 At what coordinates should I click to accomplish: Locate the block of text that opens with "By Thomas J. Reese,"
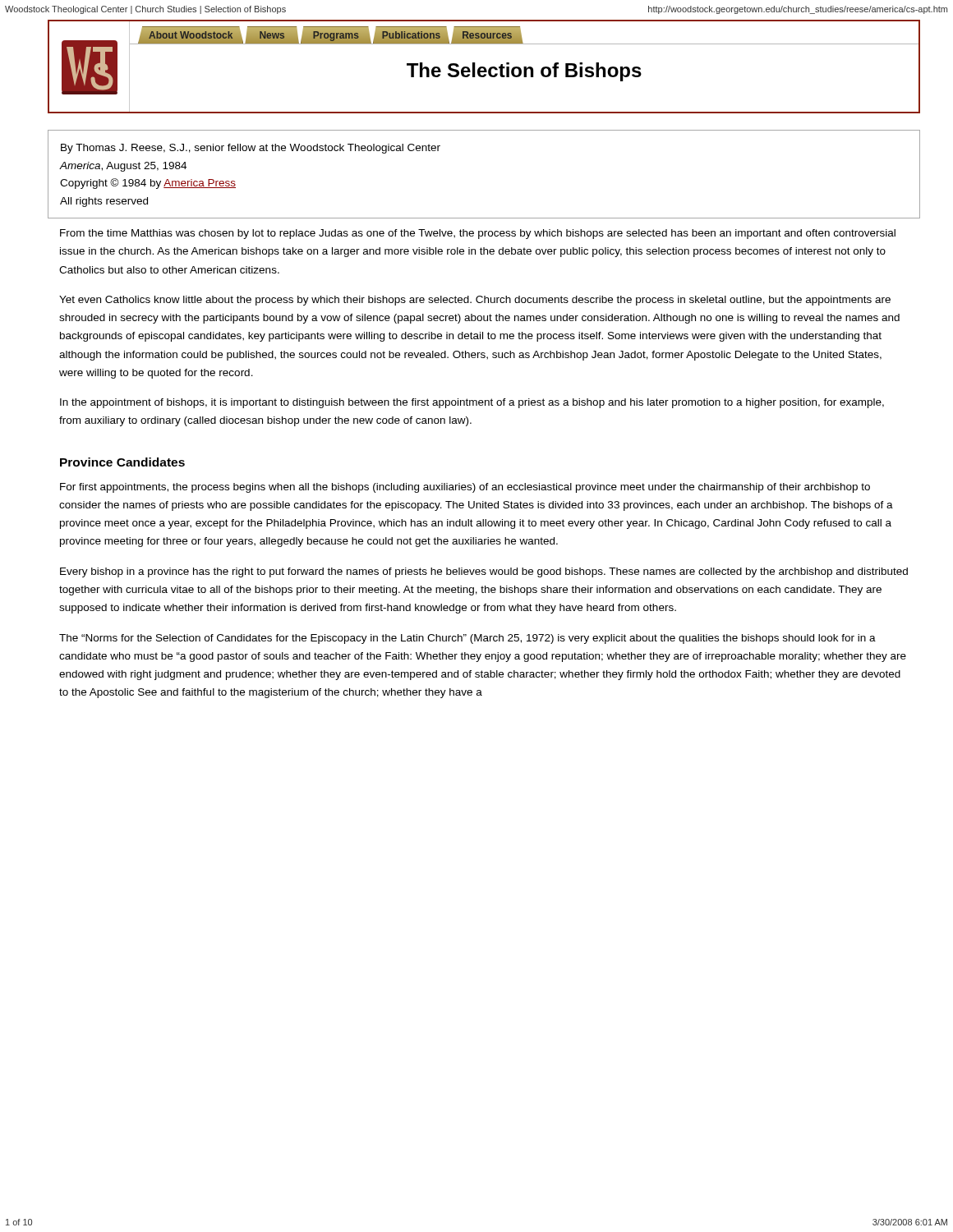point(251,149)
